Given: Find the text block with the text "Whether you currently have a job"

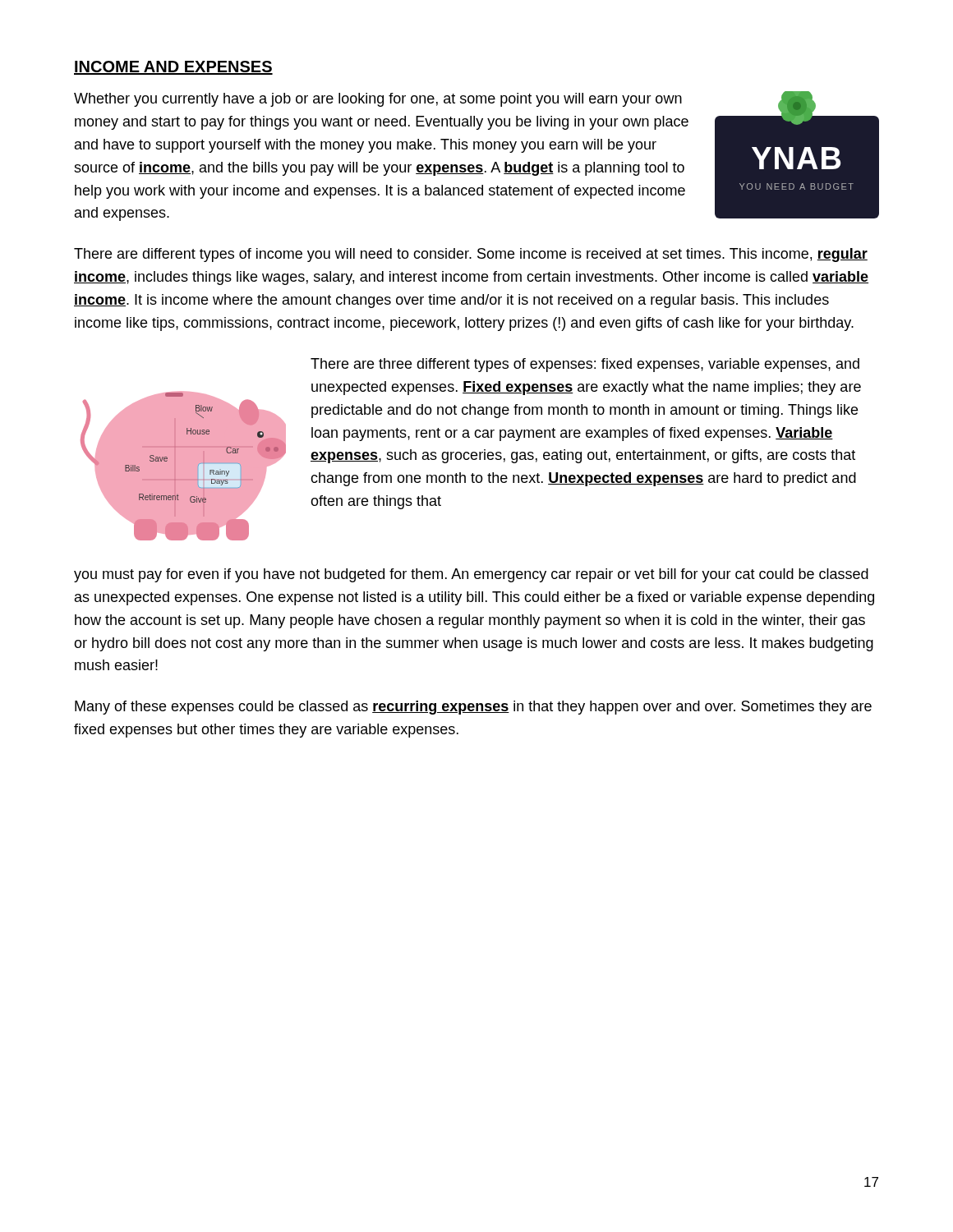Looking at the screenshot, I should click(381, 156).
